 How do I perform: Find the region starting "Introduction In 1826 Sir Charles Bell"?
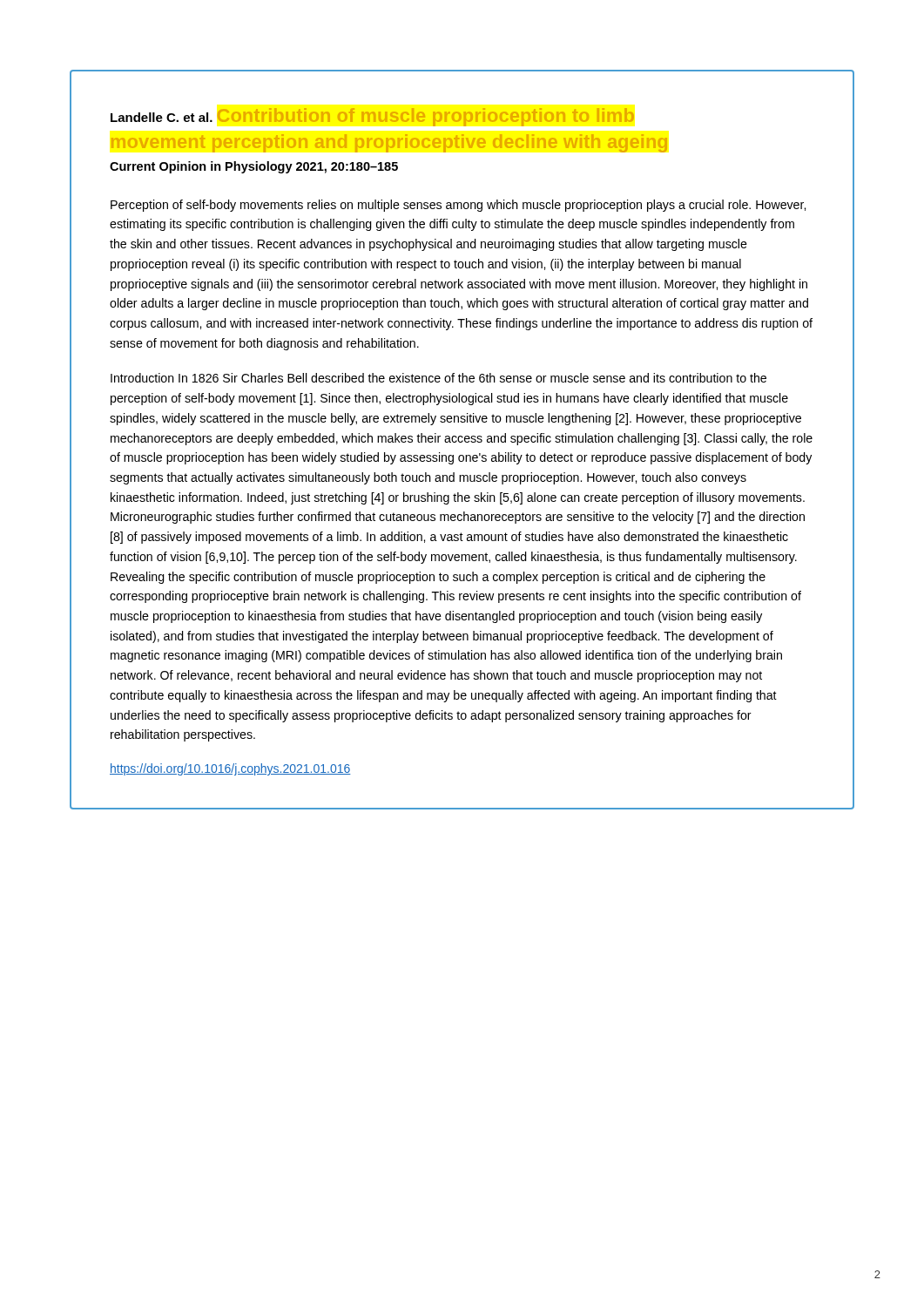(x=461, y=557)
